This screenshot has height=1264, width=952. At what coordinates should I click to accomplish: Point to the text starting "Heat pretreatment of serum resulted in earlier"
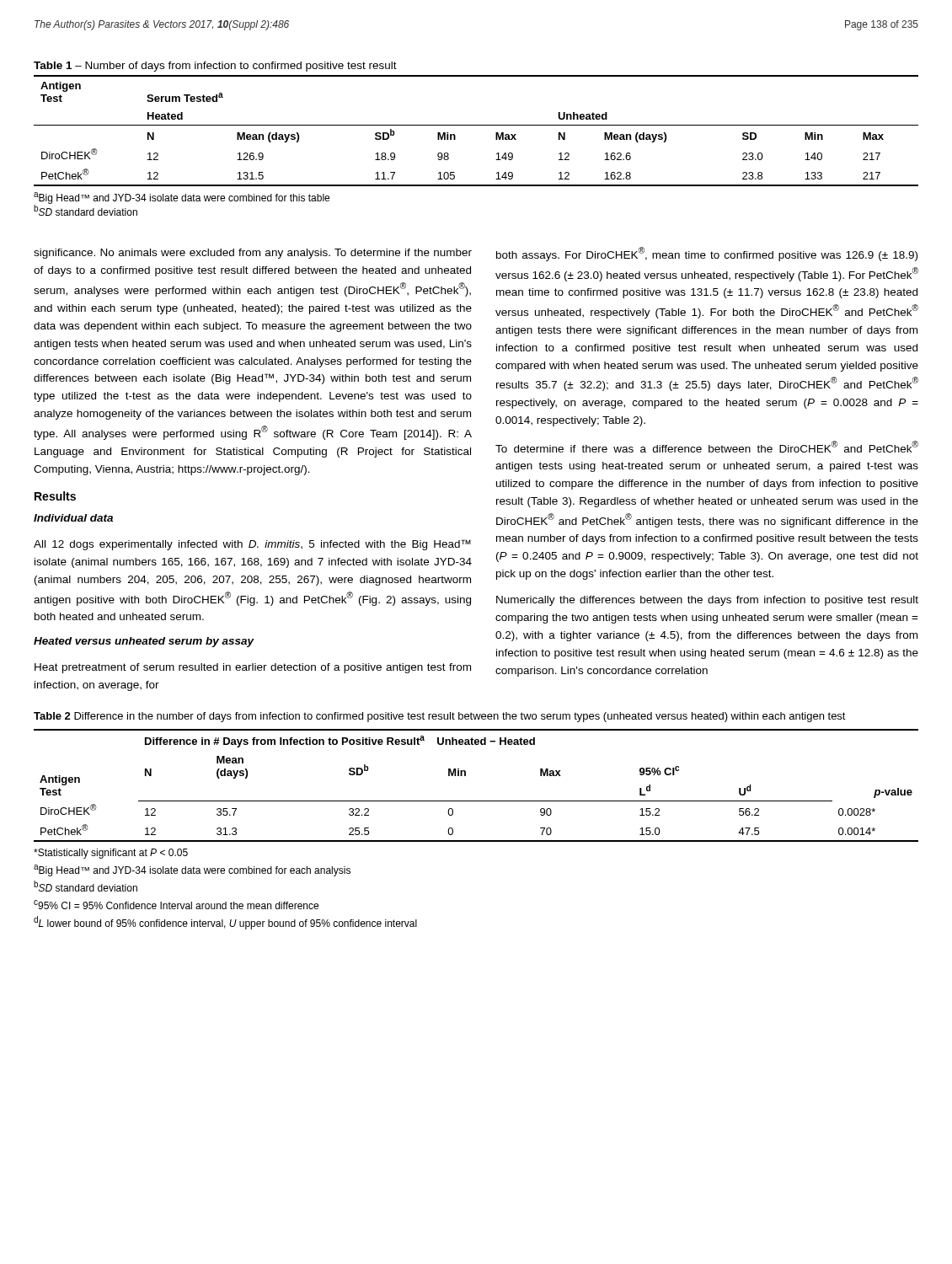253,675
